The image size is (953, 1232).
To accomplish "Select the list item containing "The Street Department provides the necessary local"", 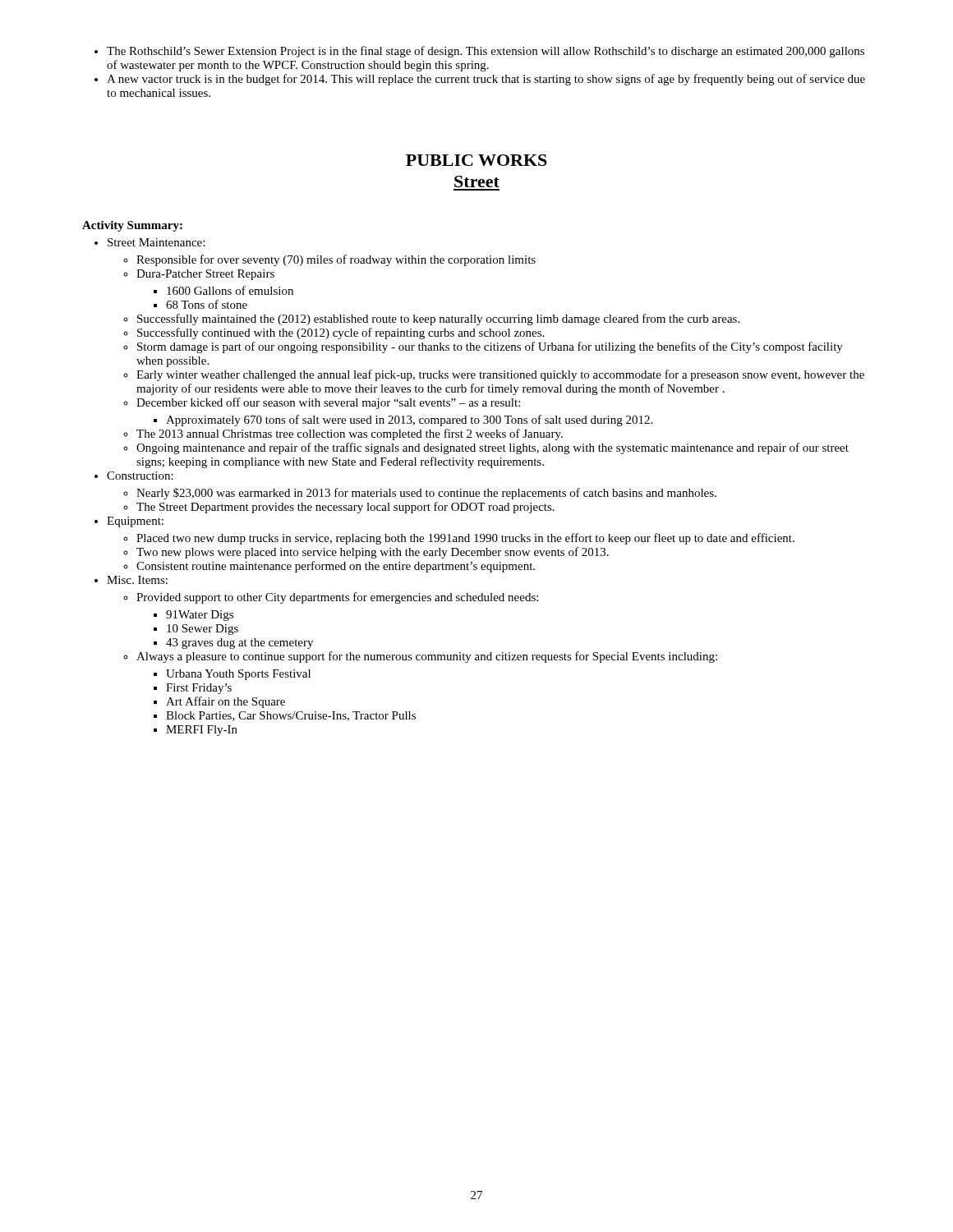I will tap(504, 507).
